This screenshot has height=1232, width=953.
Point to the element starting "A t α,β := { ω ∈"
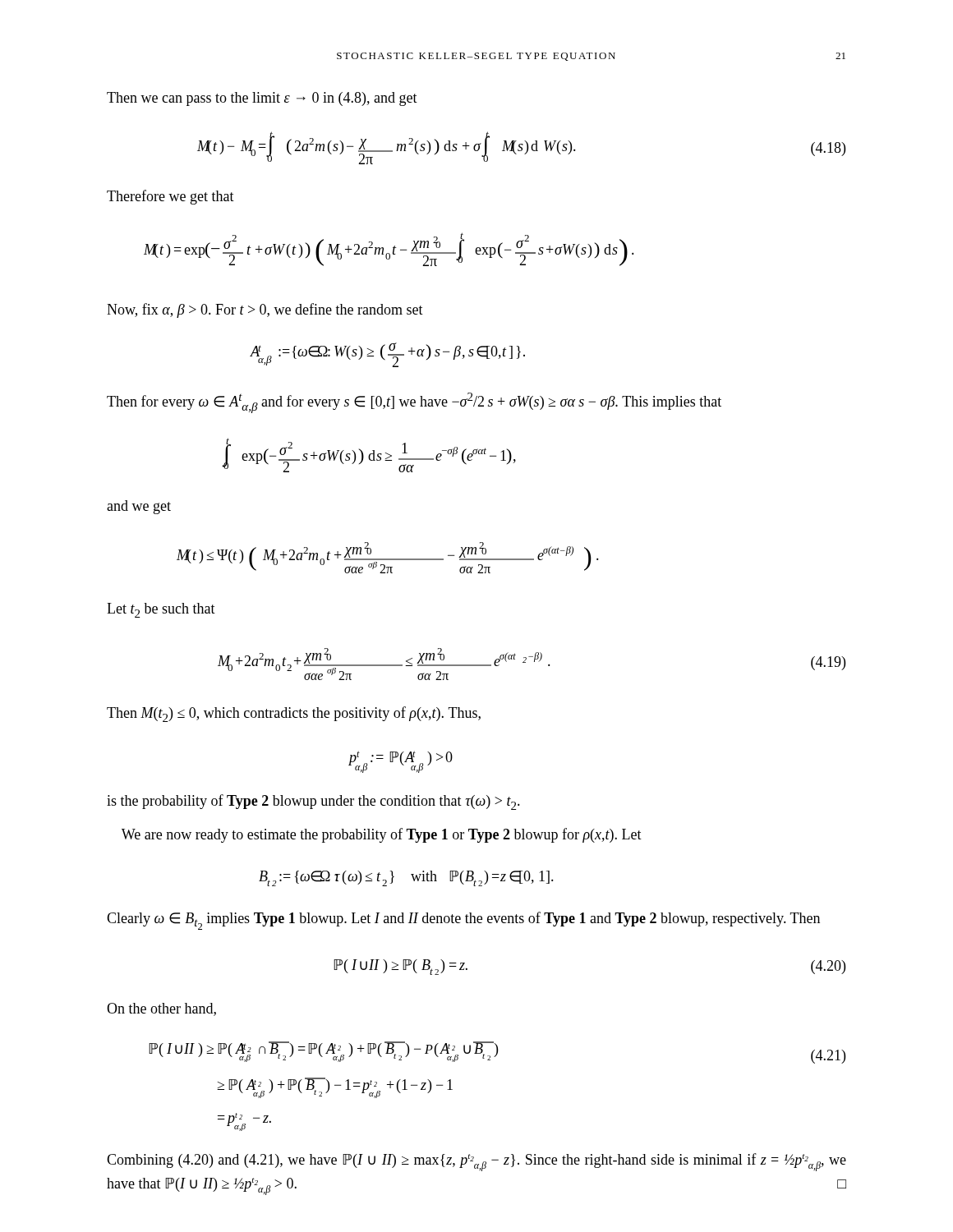[x=476, y=354]
